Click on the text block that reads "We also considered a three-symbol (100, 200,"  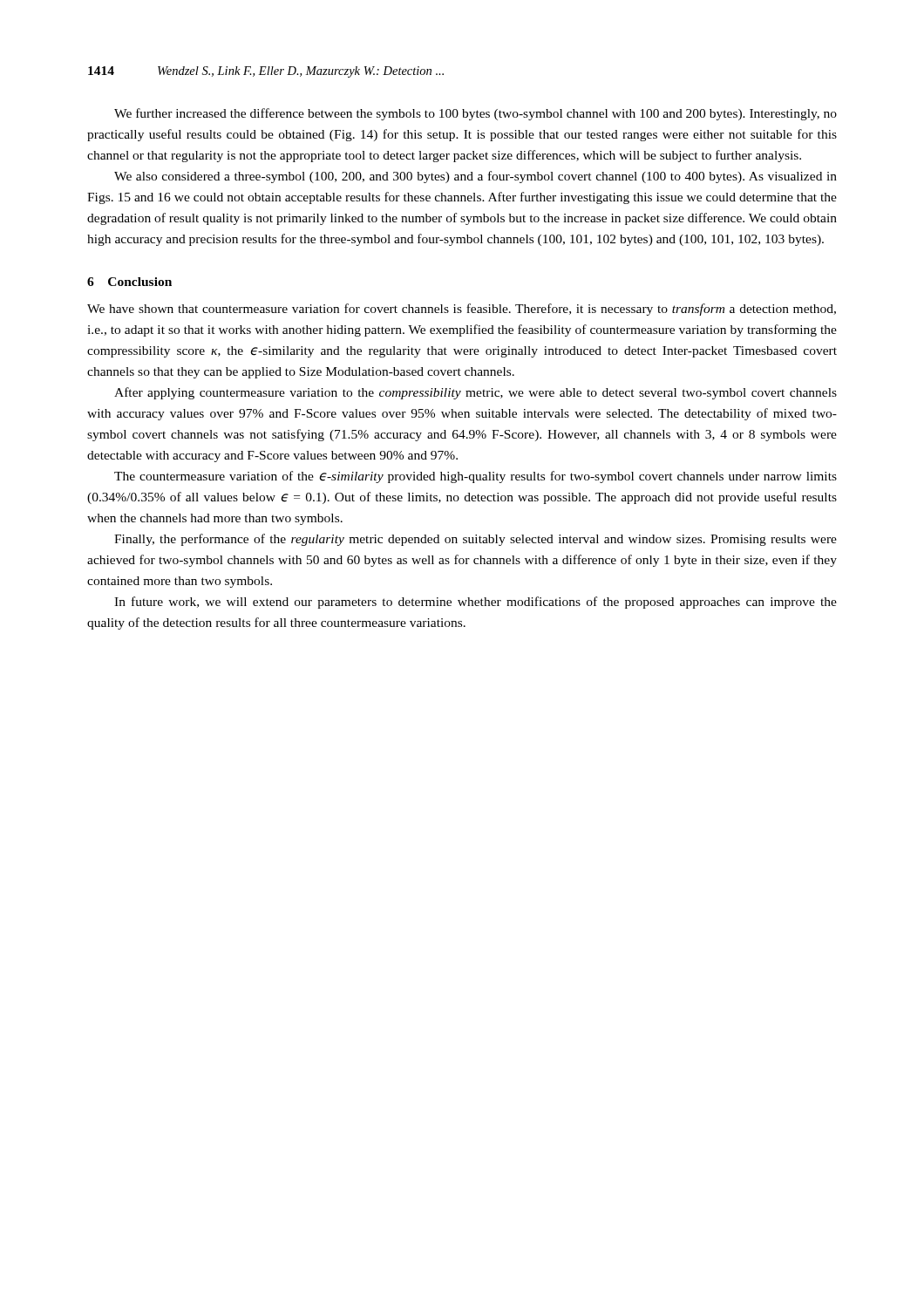(x=462, y=207)
